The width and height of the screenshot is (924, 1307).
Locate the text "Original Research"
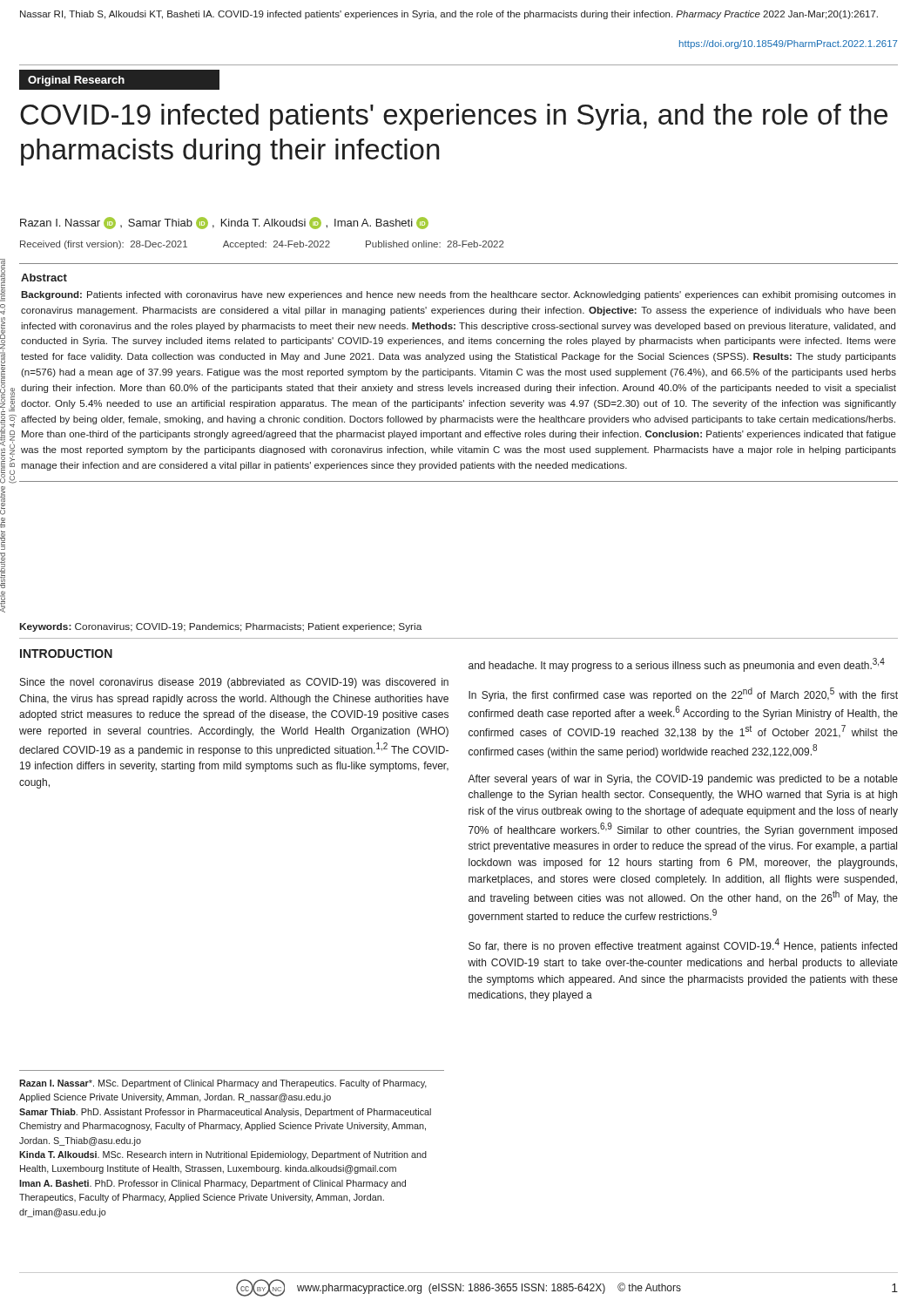click(76, 80)
